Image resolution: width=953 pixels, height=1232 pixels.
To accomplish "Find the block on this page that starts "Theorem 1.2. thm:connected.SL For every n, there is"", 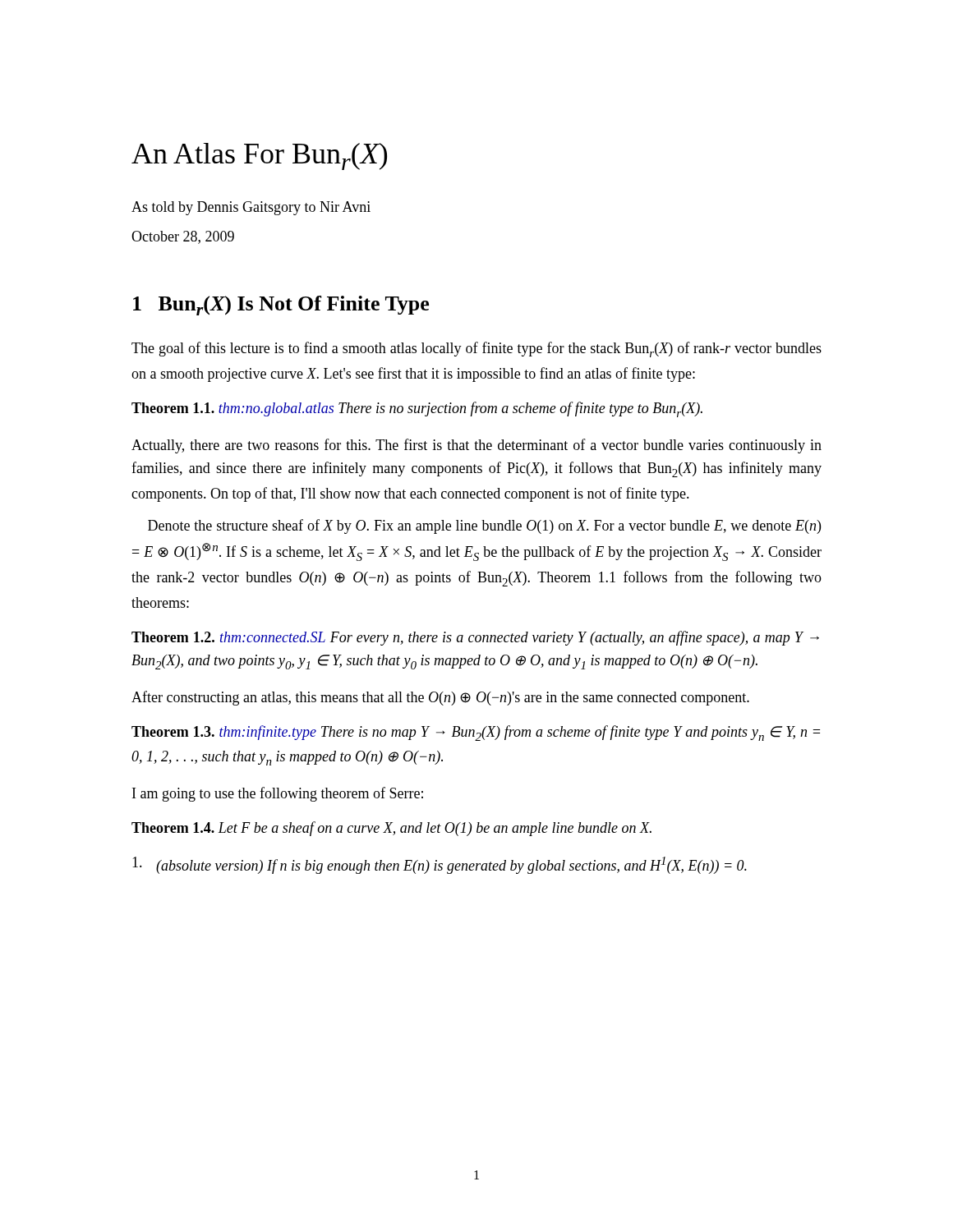I will (476, 651).
